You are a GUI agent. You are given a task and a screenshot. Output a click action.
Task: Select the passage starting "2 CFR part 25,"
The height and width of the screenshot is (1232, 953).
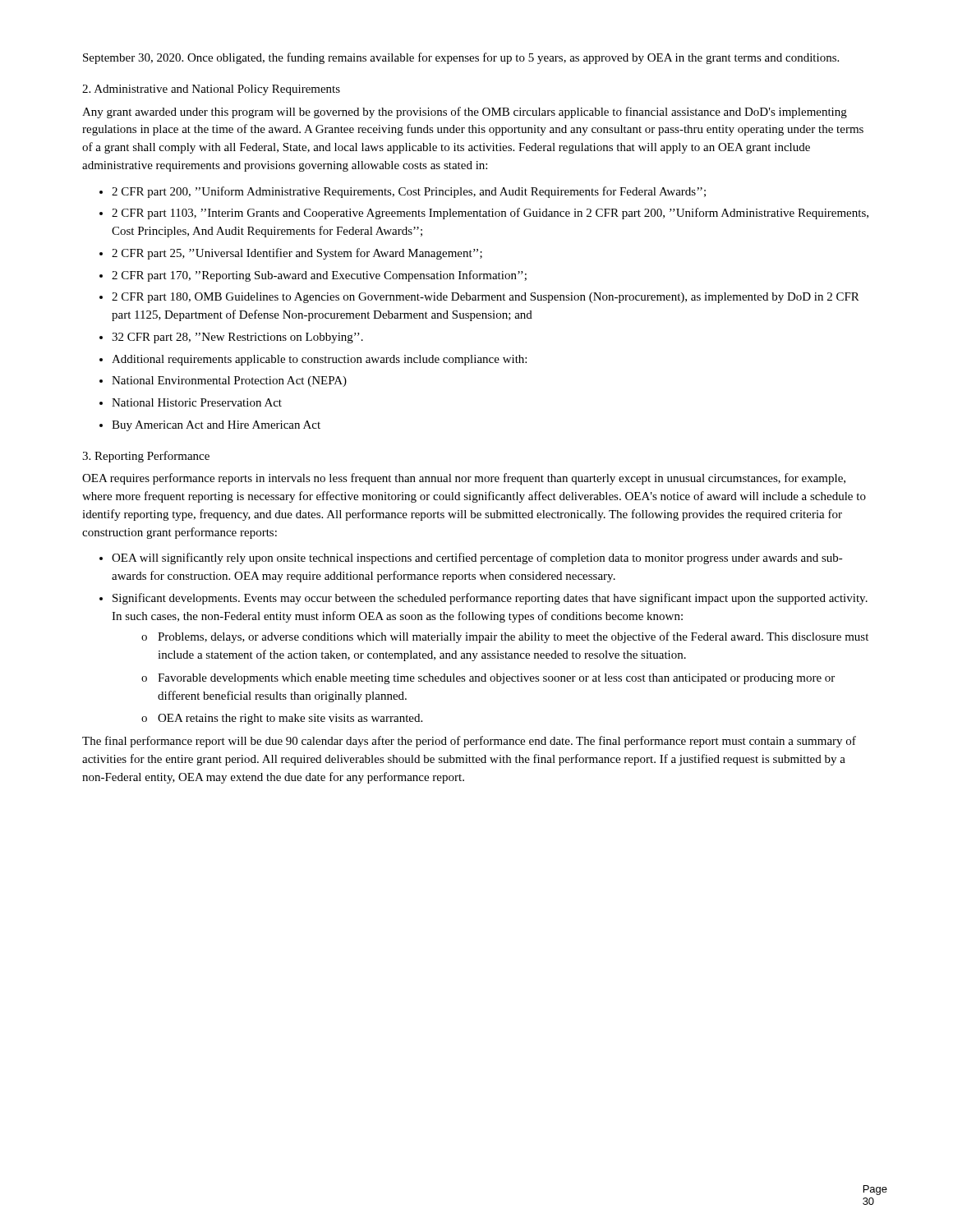(x=297, y=253)
